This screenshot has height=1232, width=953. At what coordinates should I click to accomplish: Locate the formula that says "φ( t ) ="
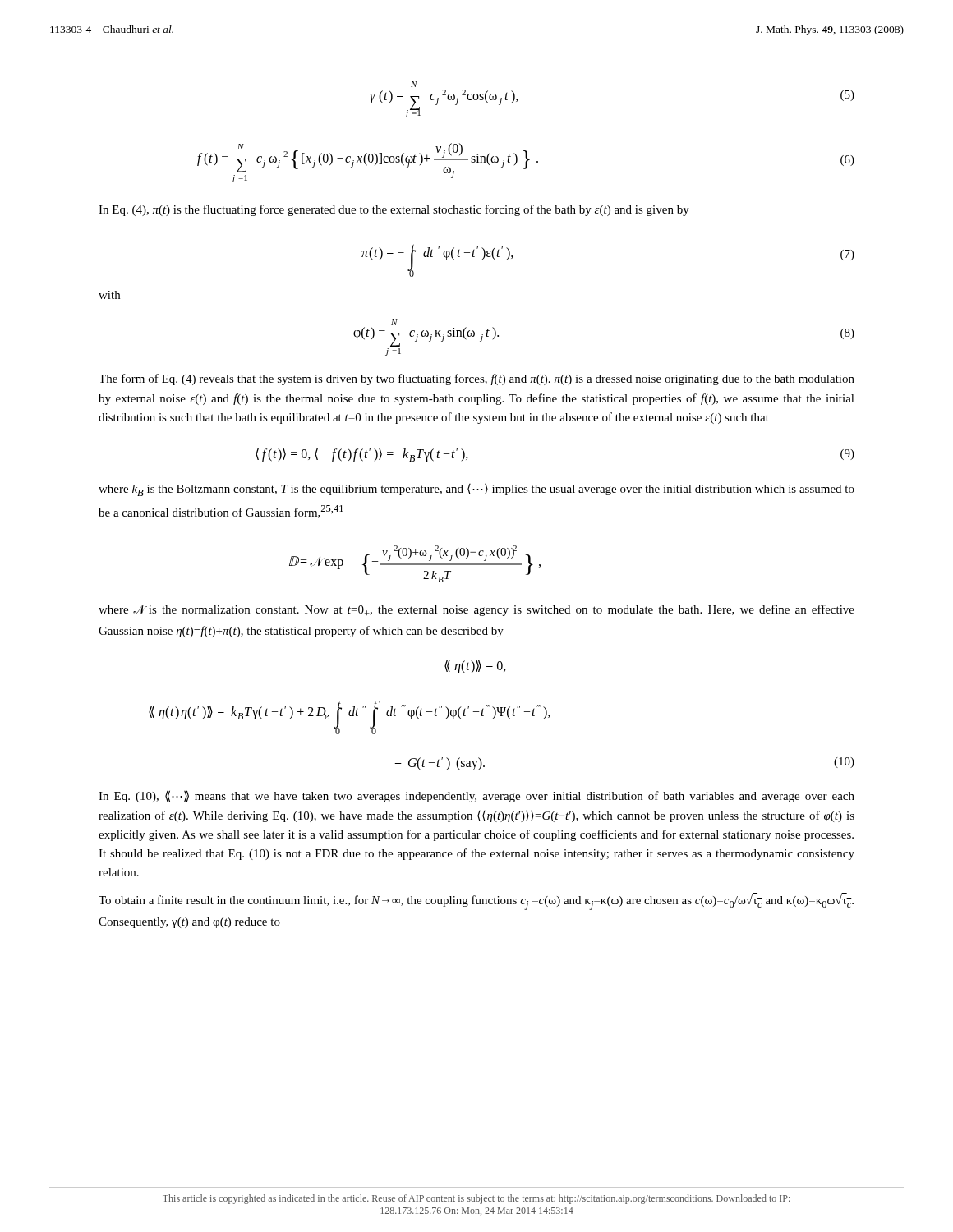(394, 322)
